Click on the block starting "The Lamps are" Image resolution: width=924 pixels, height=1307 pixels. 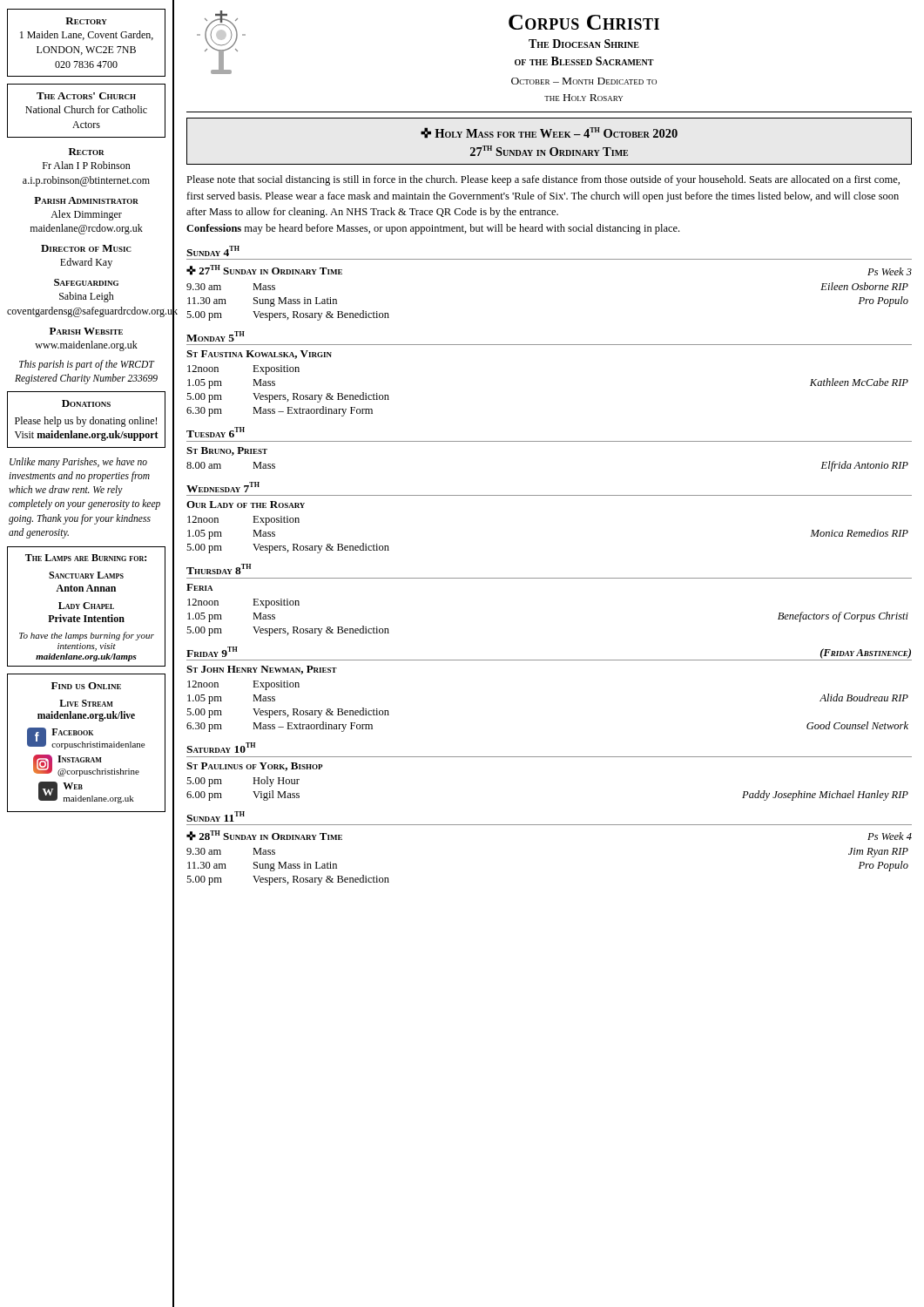(86, 606)
